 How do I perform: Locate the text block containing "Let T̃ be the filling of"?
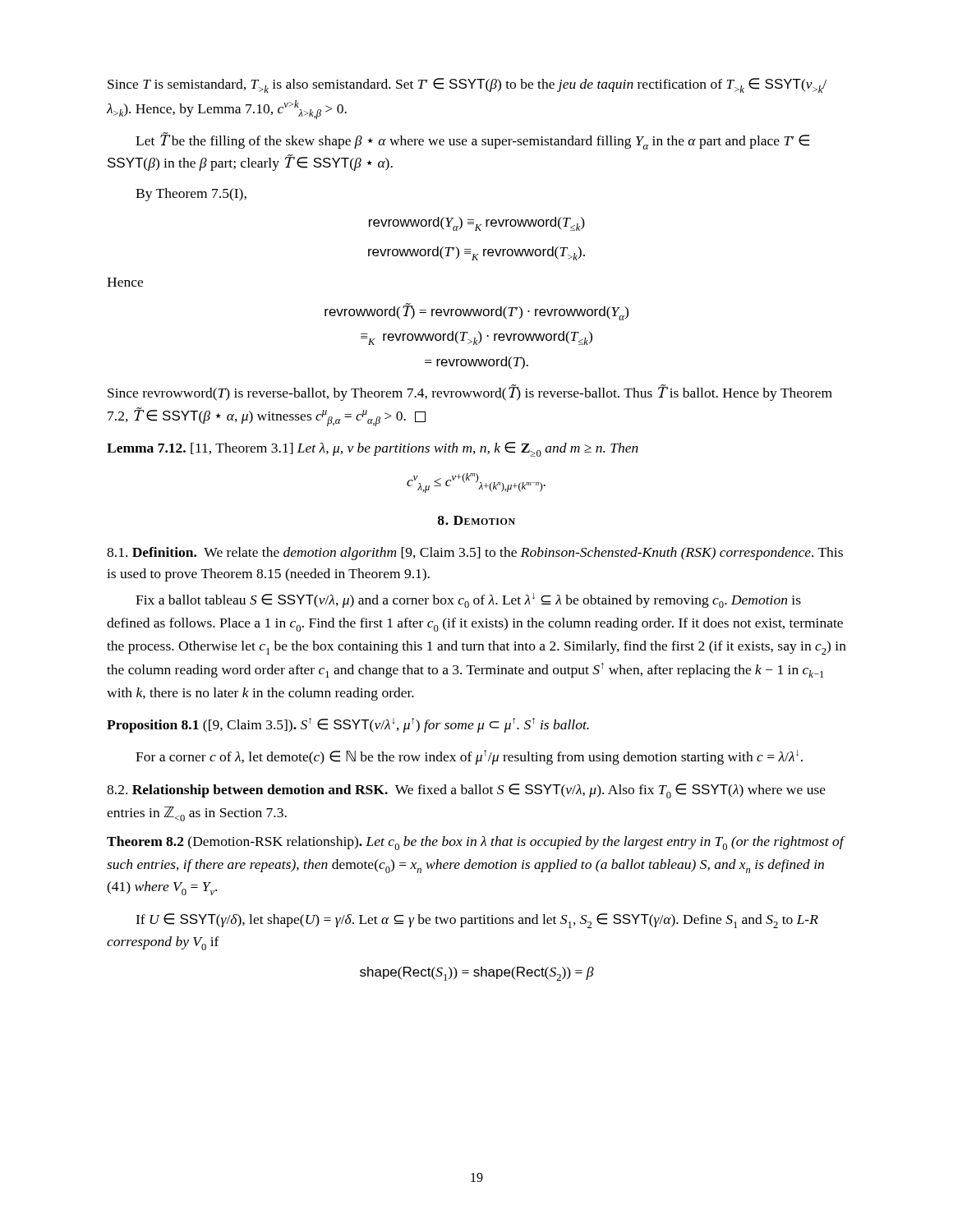click(x=459, y=152)
